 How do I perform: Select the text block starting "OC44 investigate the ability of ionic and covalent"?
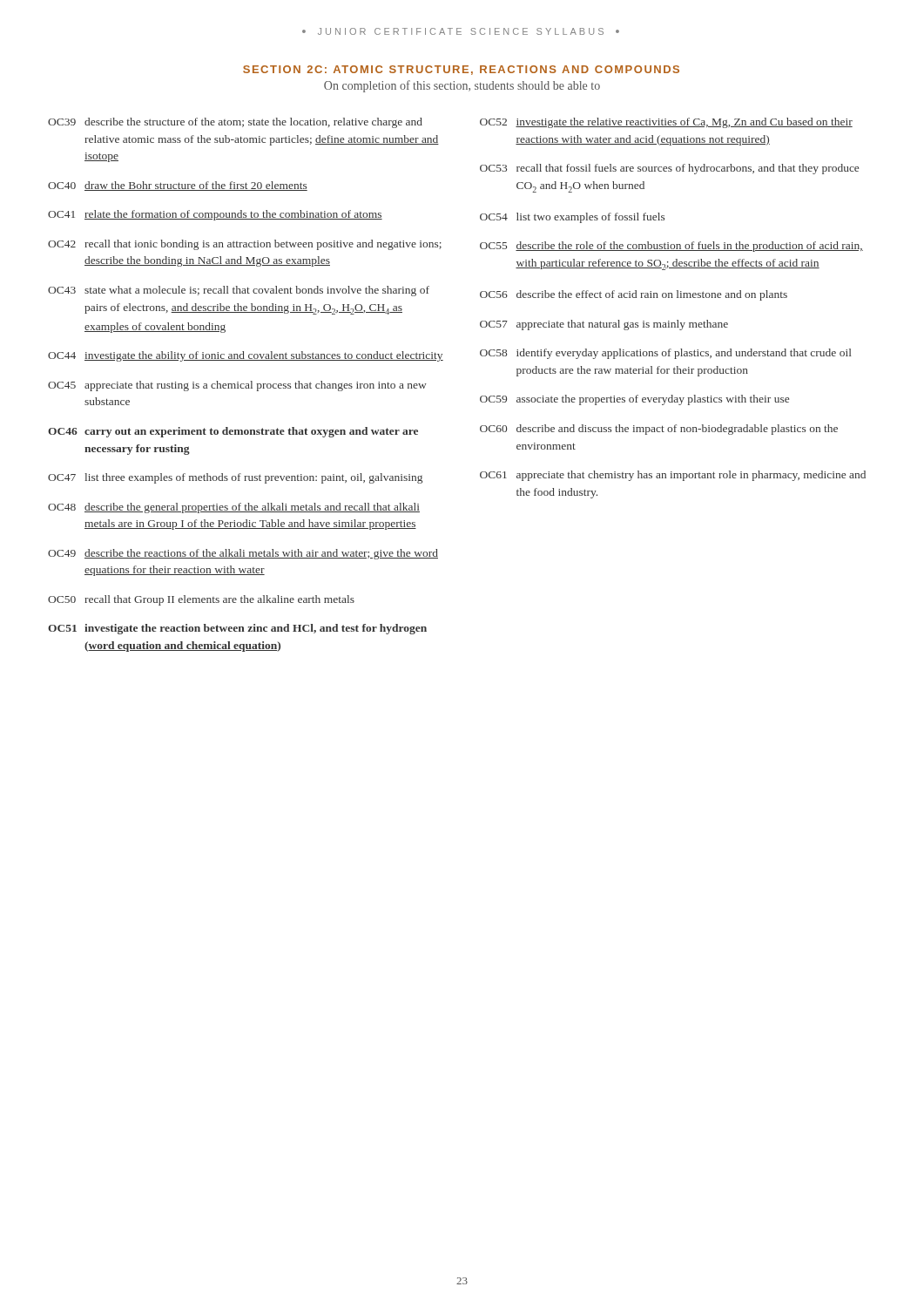246,356
